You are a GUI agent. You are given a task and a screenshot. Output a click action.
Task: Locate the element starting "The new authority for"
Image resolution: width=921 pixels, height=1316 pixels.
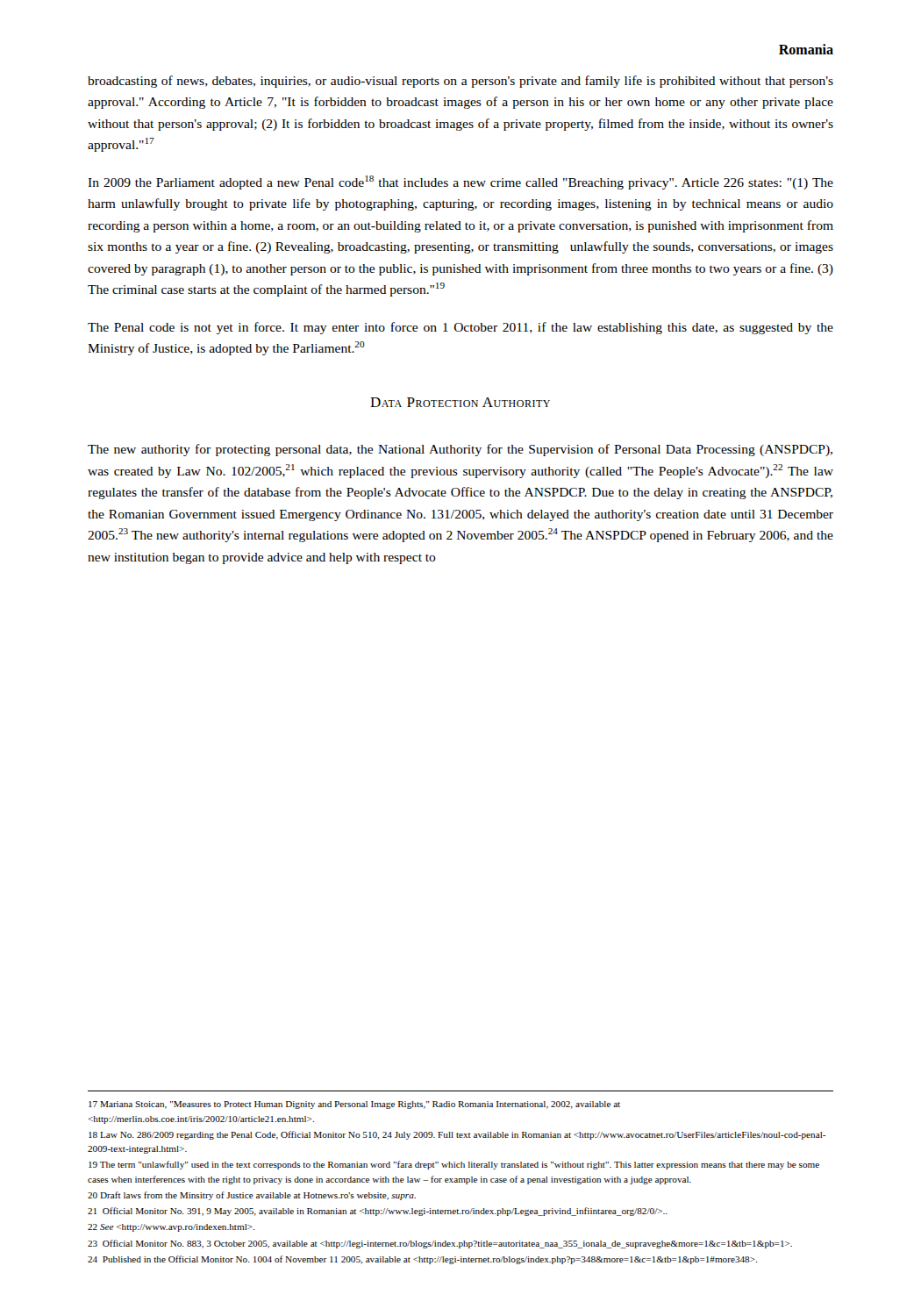(460, 503)
